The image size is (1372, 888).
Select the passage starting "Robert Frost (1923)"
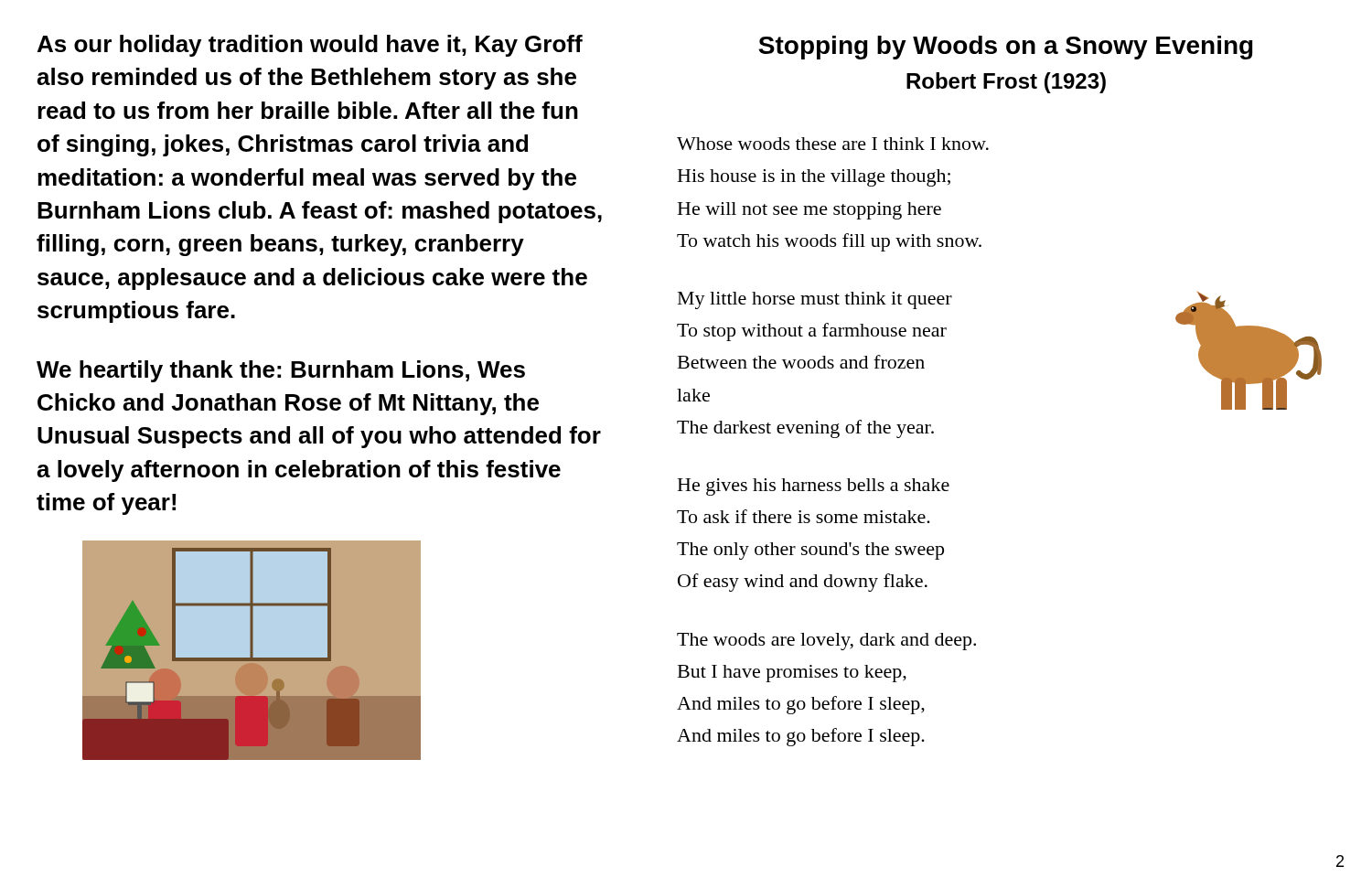(1006, 81)
